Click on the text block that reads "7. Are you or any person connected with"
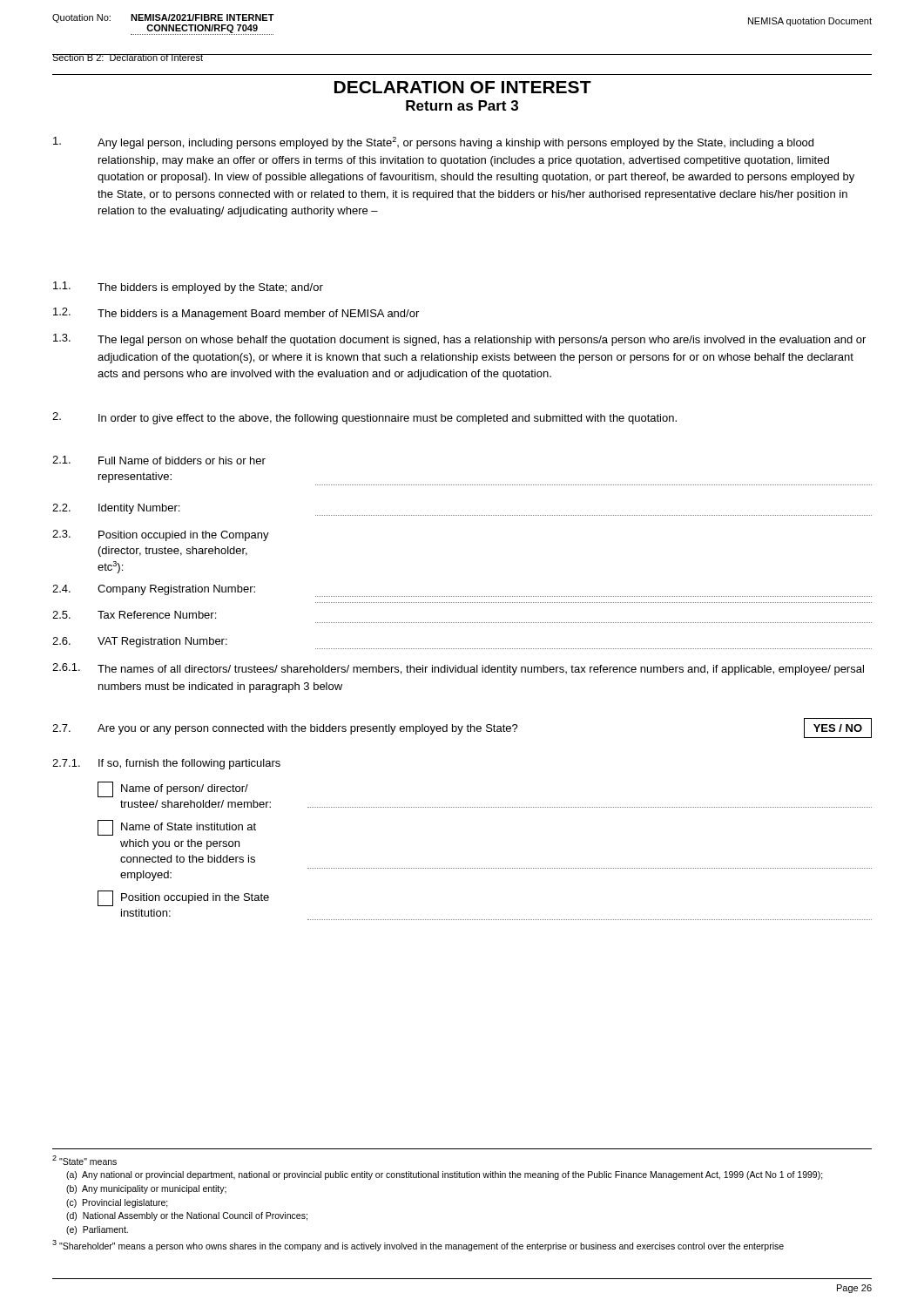Viewport: 924px width, 1307px height. pos(462,728)
